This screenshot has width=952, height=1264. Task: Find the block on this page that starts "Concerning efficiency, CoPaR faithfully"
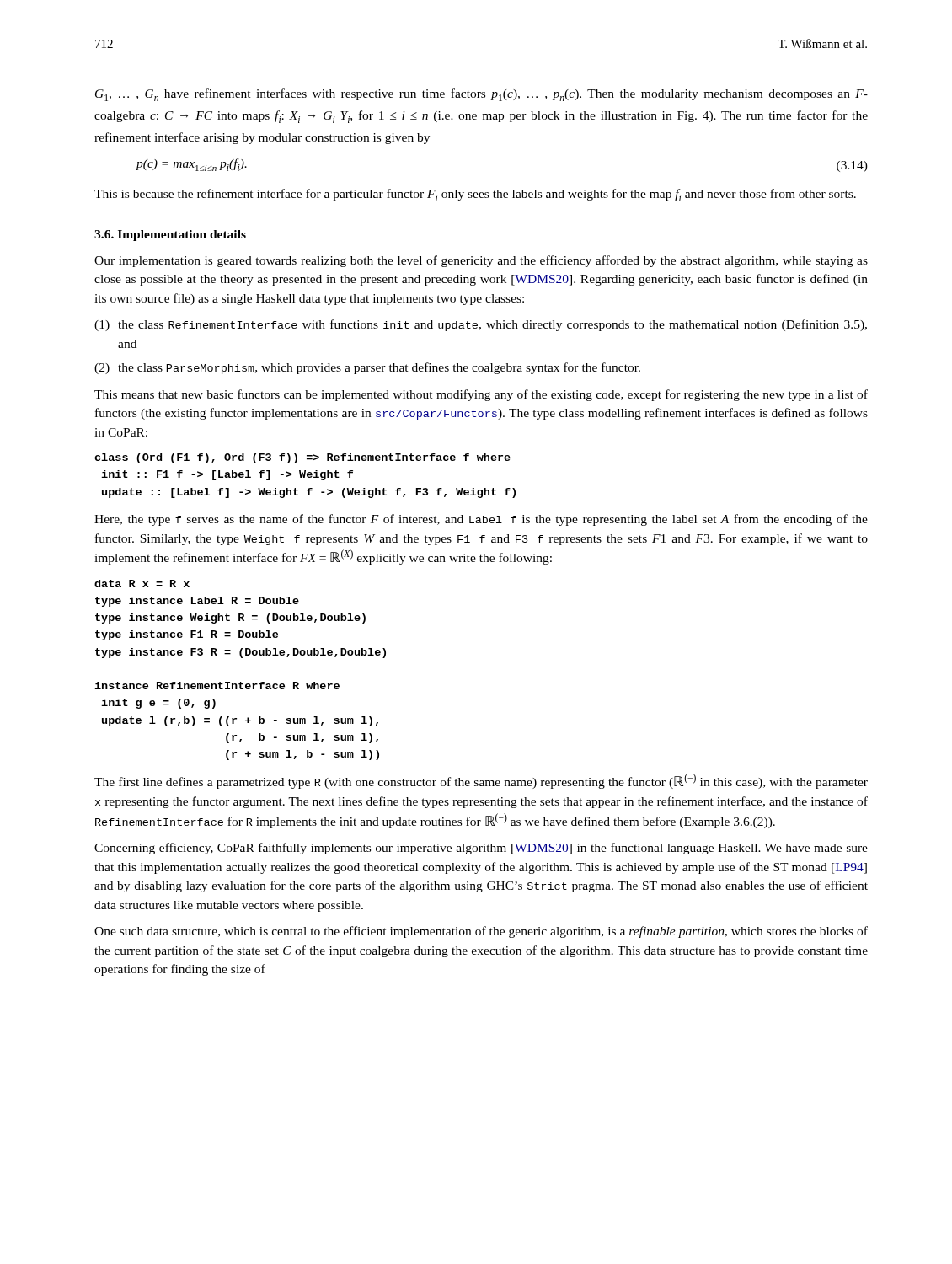click(481, 877)
